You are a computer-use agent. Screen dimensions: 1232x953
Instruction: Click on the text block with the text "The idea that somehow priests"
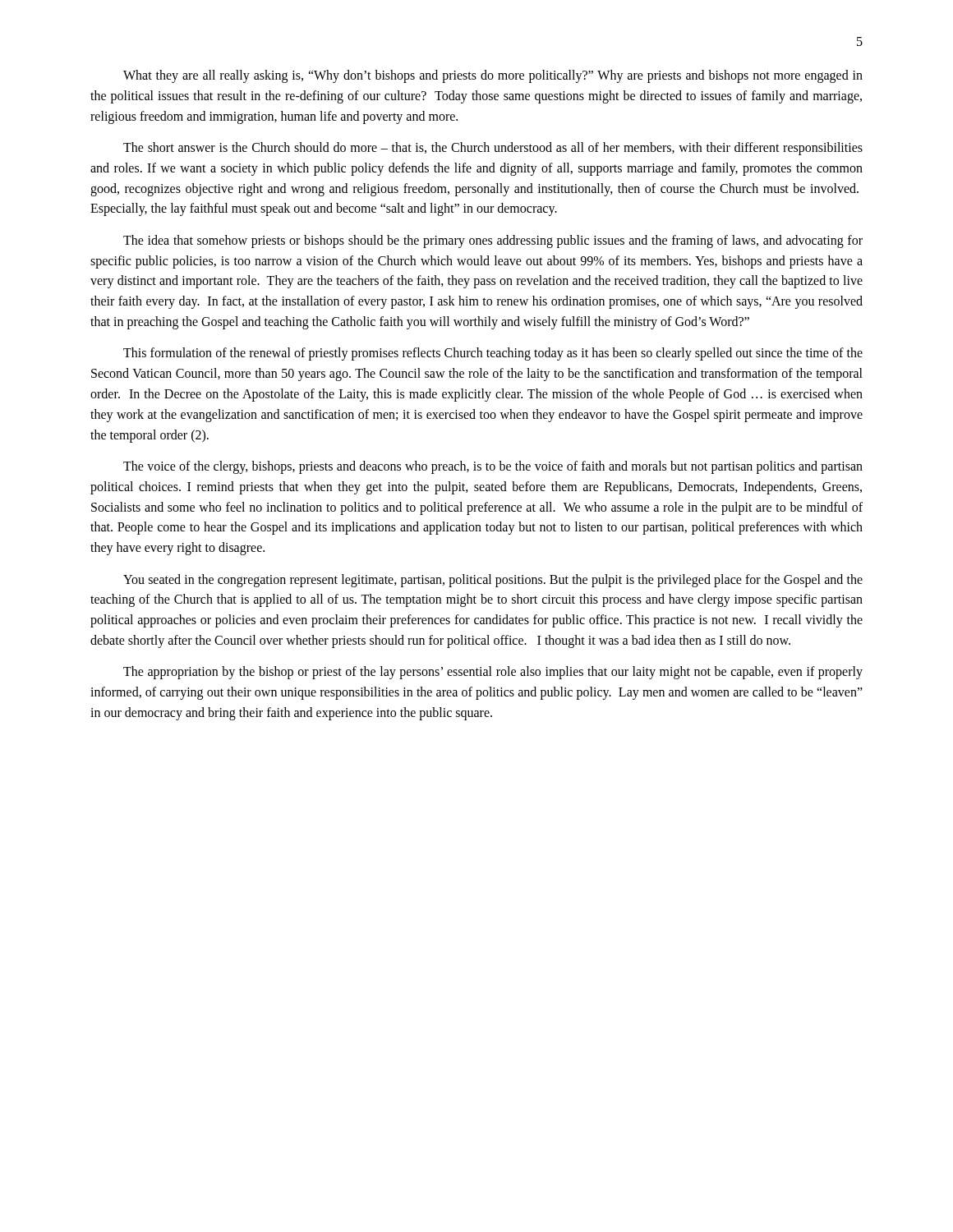click(x=476, y=281)
